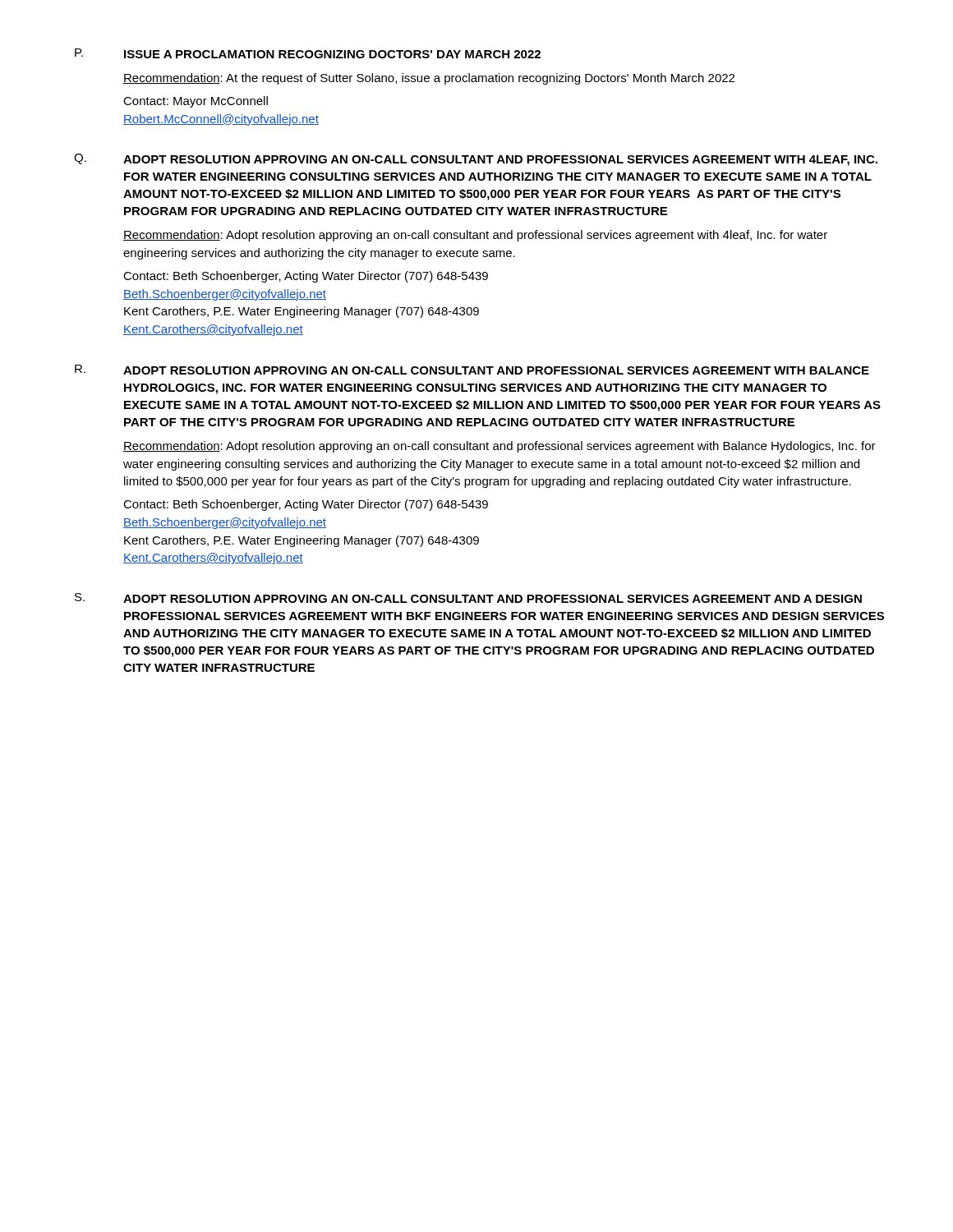Image resolution: width=953 pixels, height=1232 pixels.
Task: Click on the element starting "Q. ADOPT RESOLUTION APPROVING AN"
Action: 481,244
